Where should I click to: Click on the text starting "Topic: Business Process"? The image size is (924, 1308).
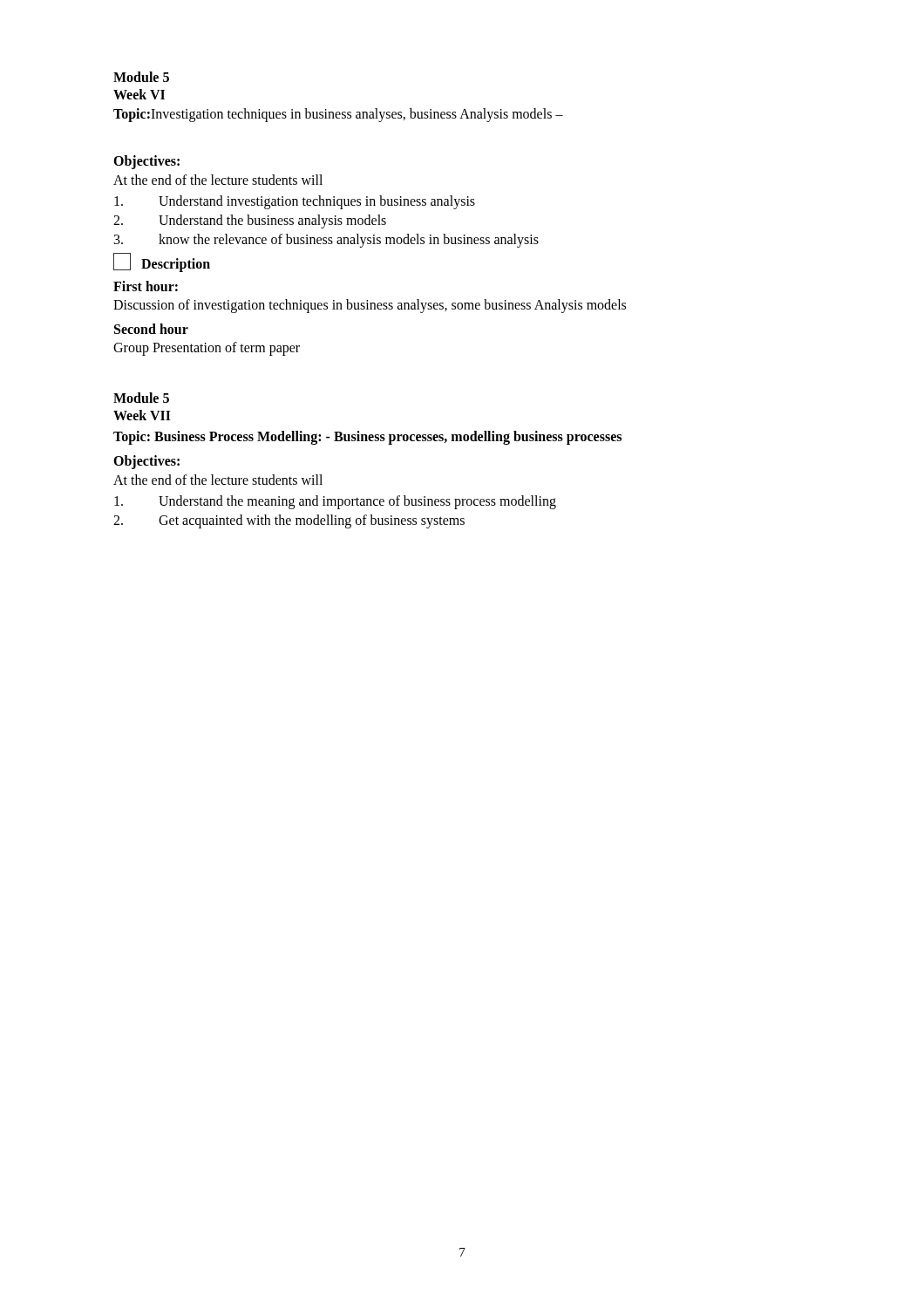click(368, 436)
